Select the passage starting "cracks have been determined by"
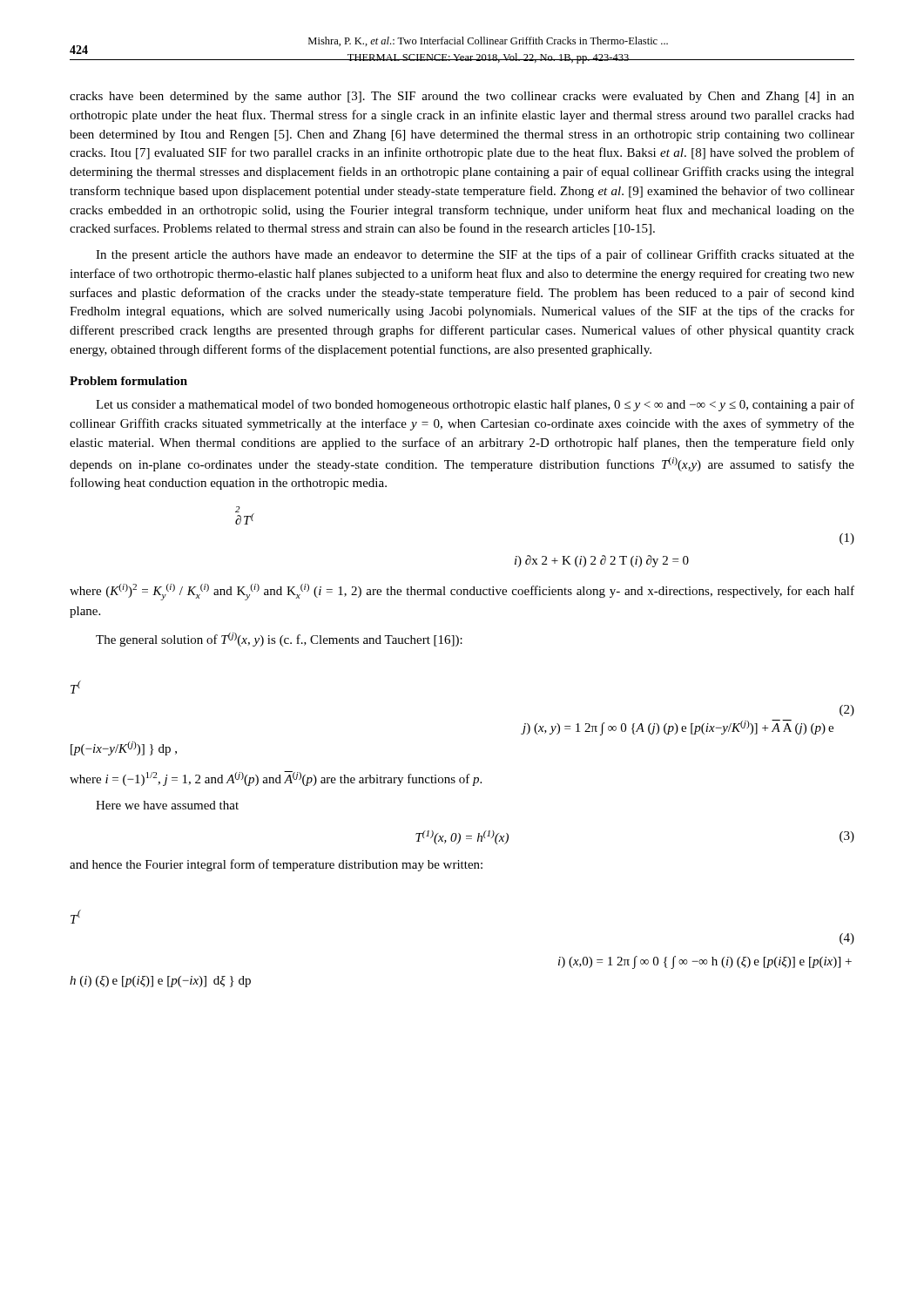This screenshot has width=924, height=1307. point(462,163)
